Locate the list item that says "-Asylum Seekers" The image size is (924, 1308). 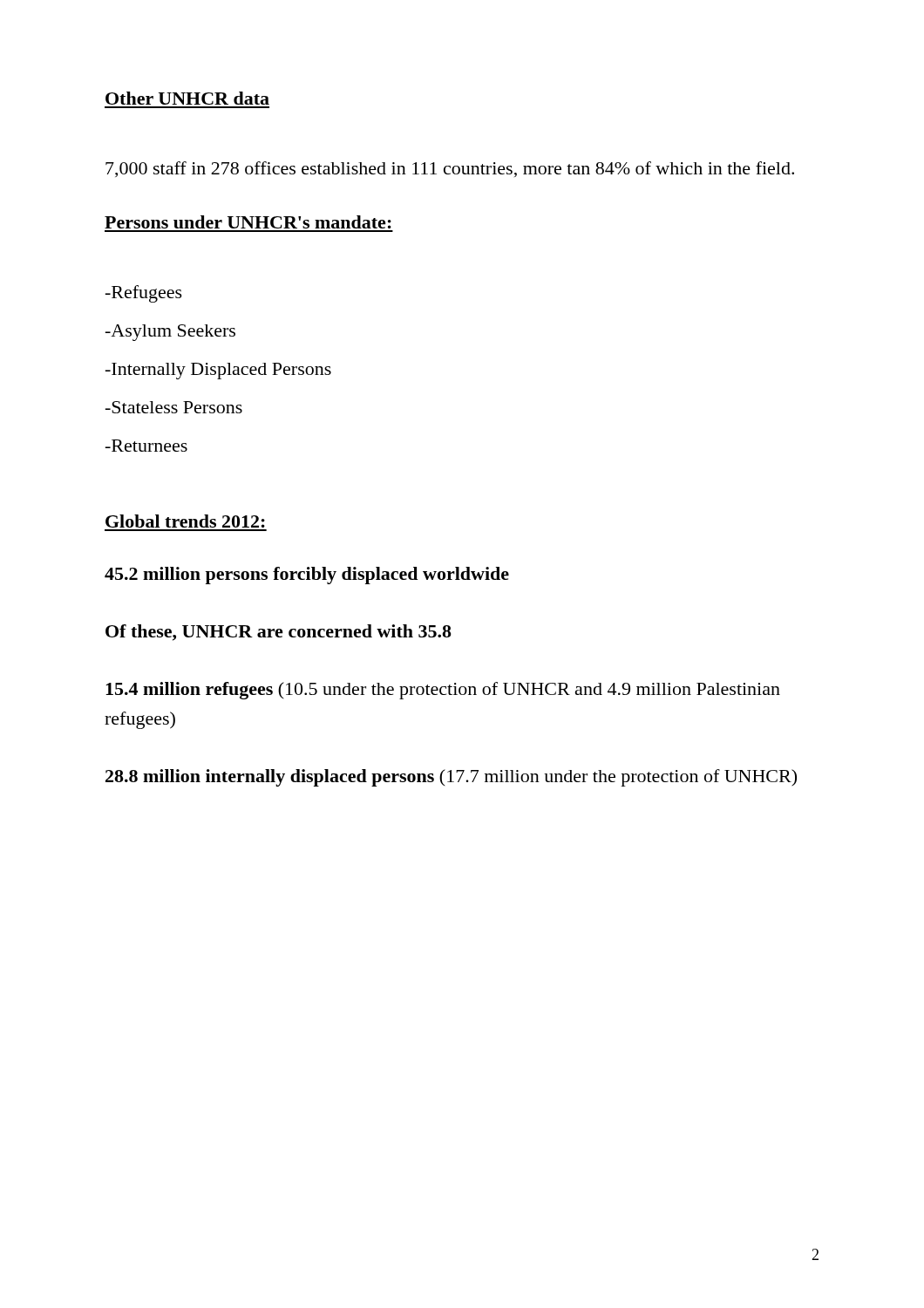click(170, 330)
